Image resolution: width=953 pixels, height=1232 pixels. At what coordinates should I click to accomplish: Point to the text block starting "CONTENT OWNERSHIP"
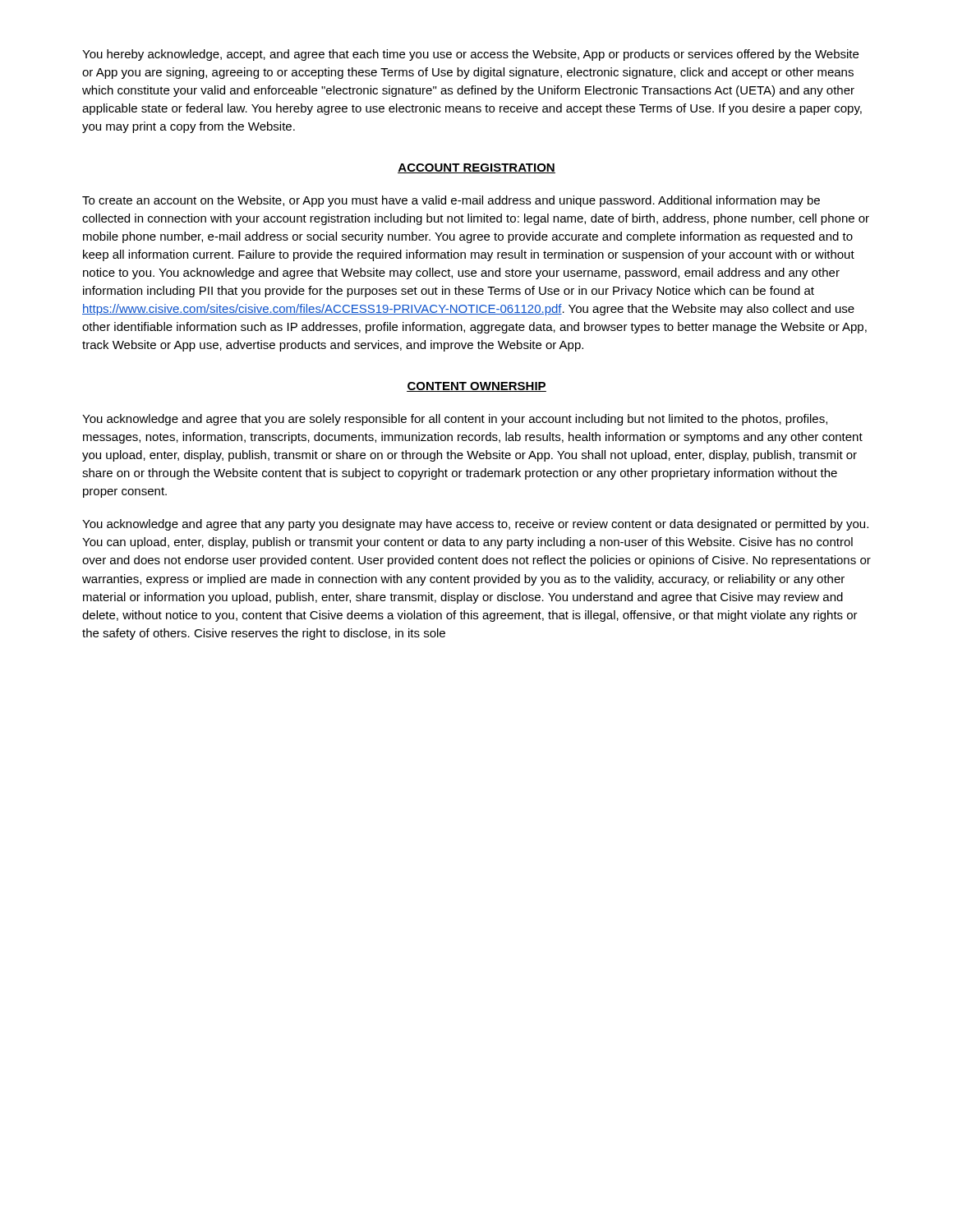[476, 386]
